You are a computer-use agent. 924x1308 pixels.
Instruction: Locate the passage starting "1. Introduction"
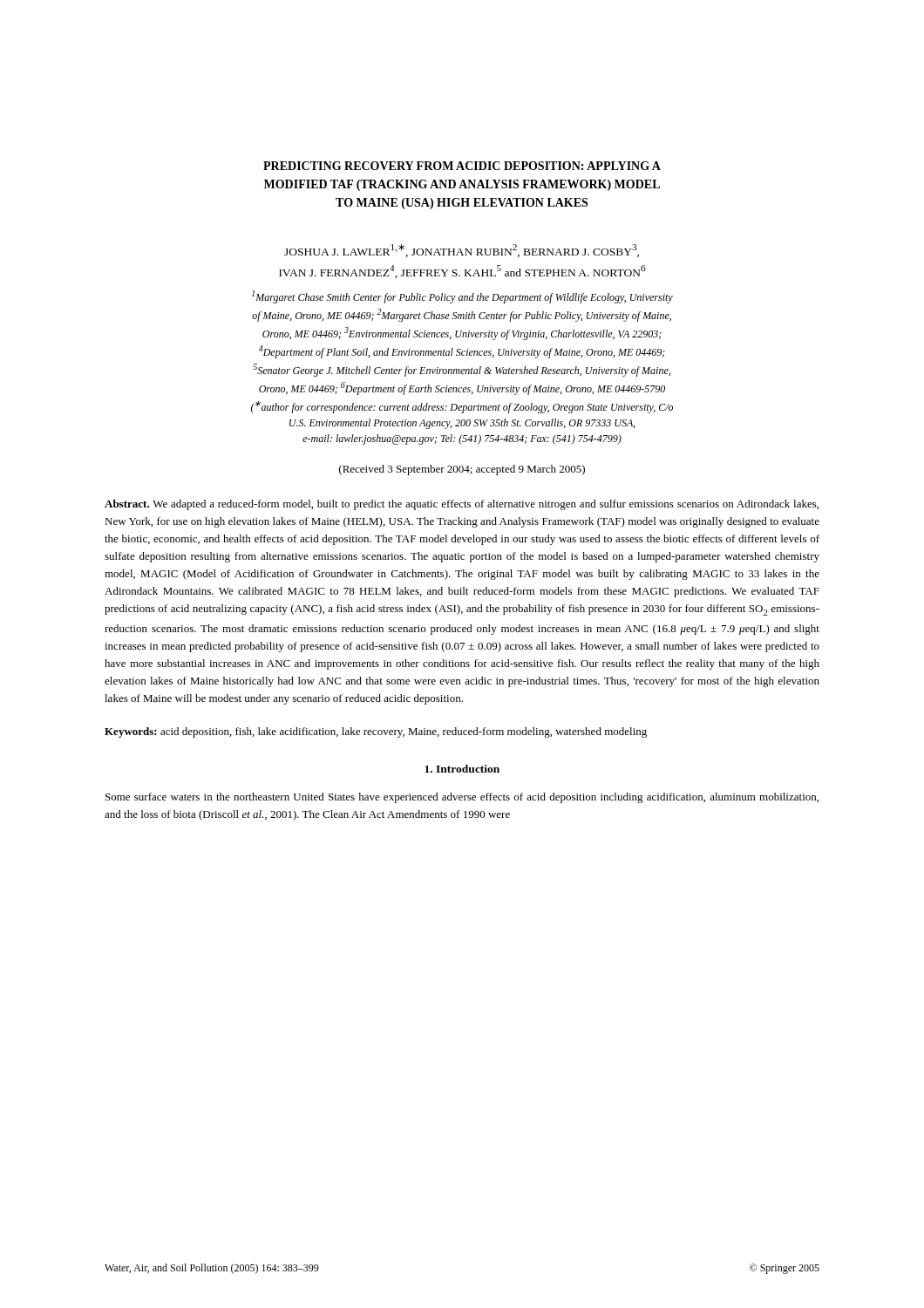point(462,768)
